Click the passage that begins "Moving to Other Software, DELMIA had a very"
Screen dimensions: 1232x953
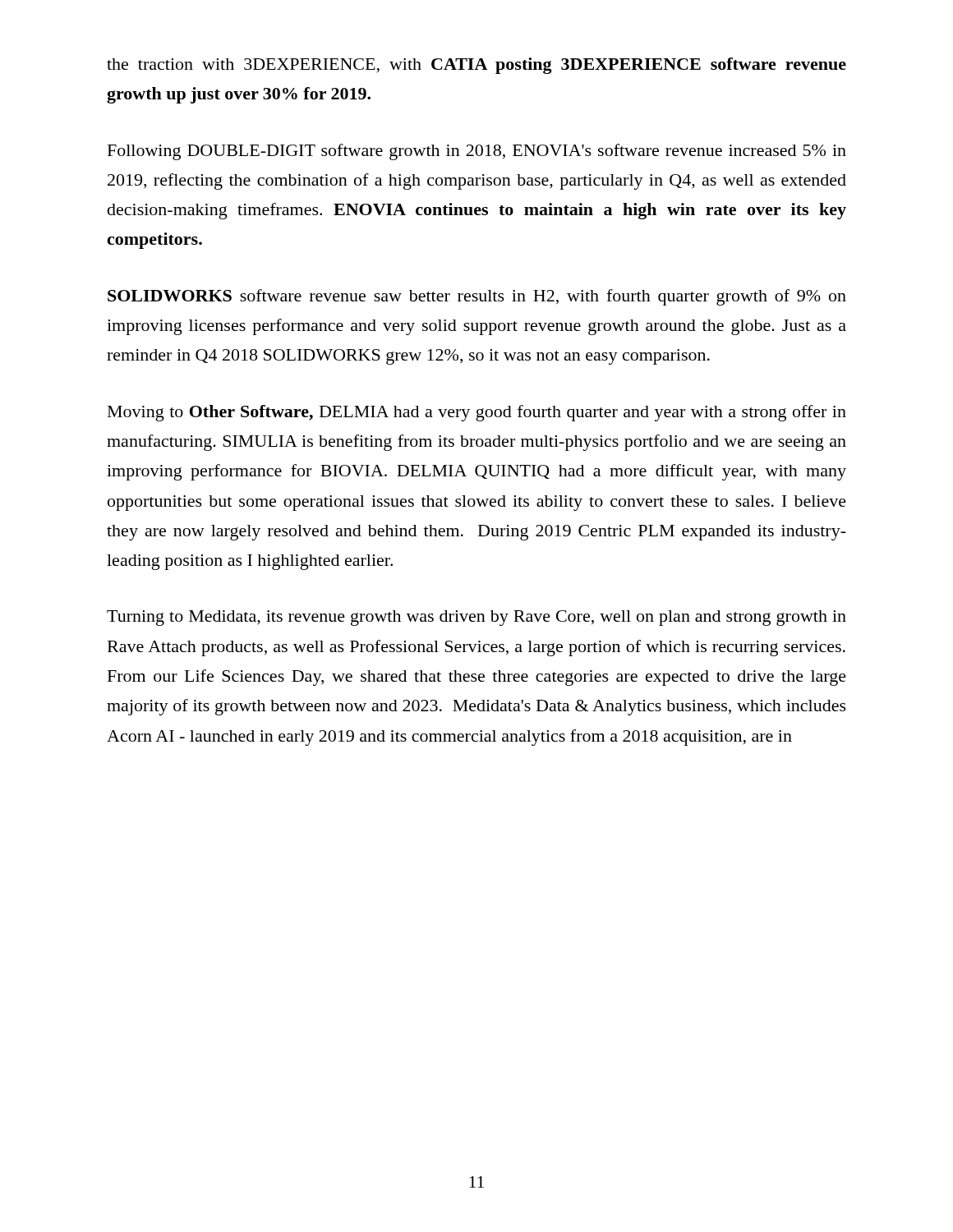476,485
